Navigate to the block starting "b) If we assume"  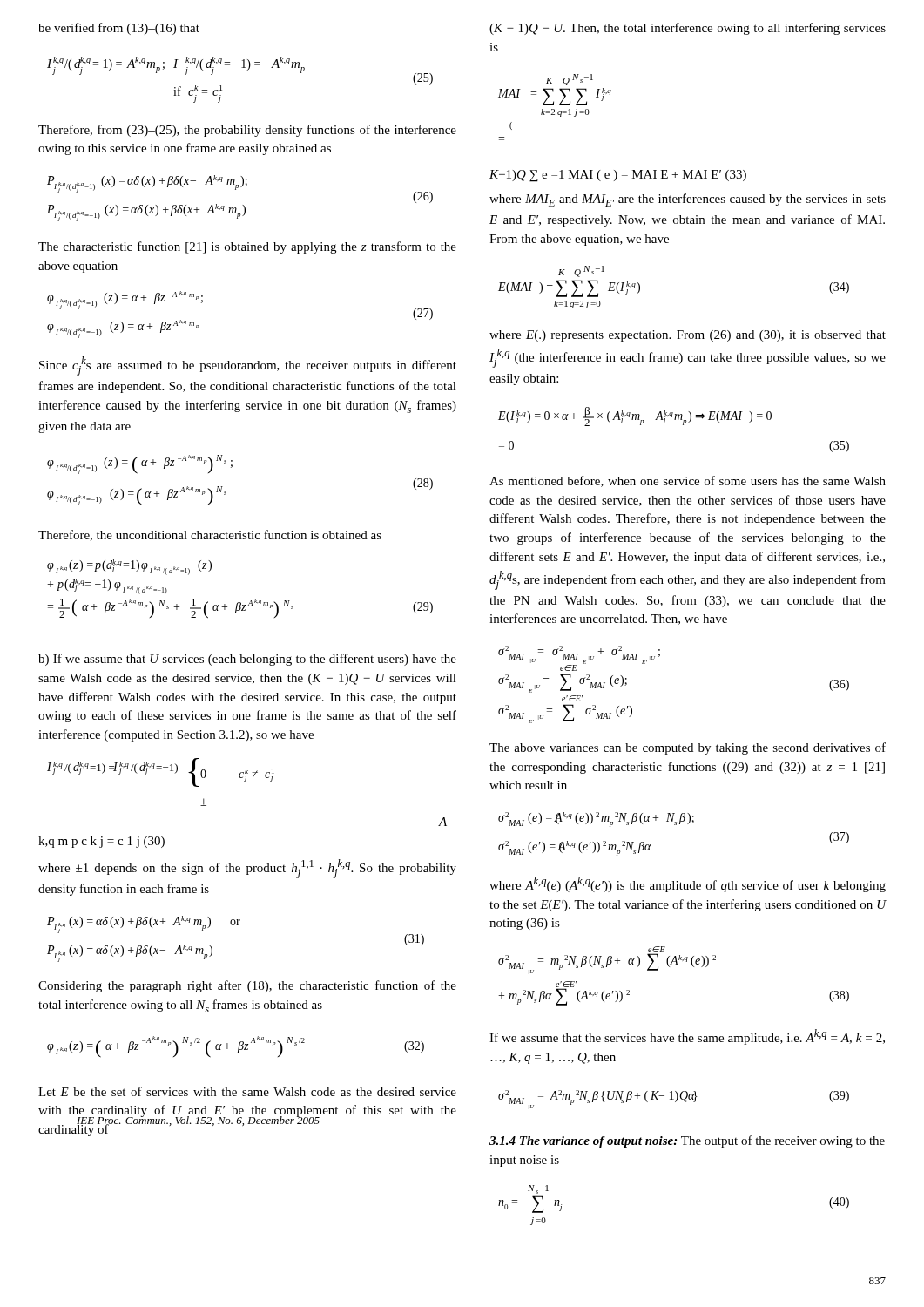247,697
